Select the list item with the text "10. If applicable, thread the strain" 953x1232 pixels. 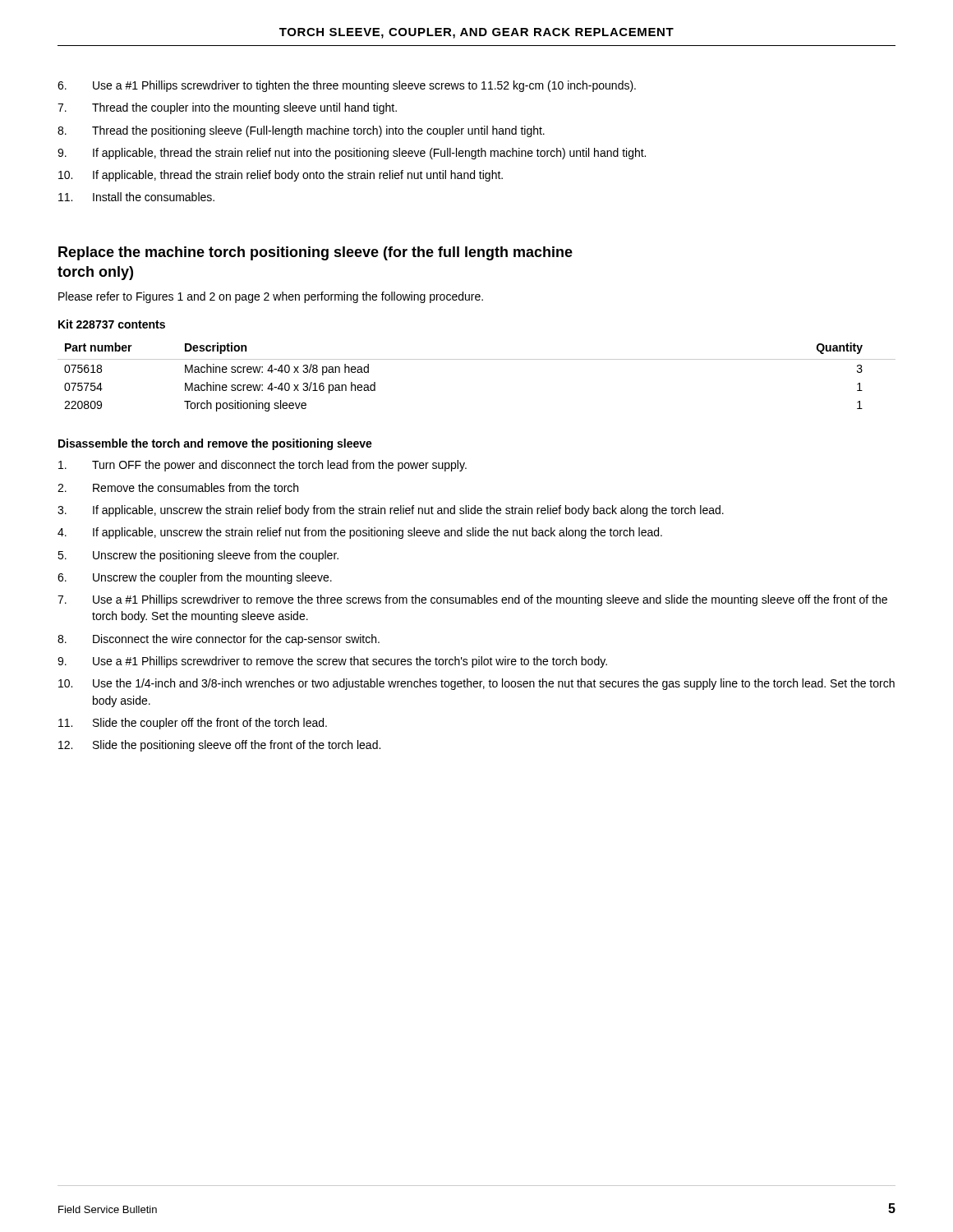(x=476, y=175)
